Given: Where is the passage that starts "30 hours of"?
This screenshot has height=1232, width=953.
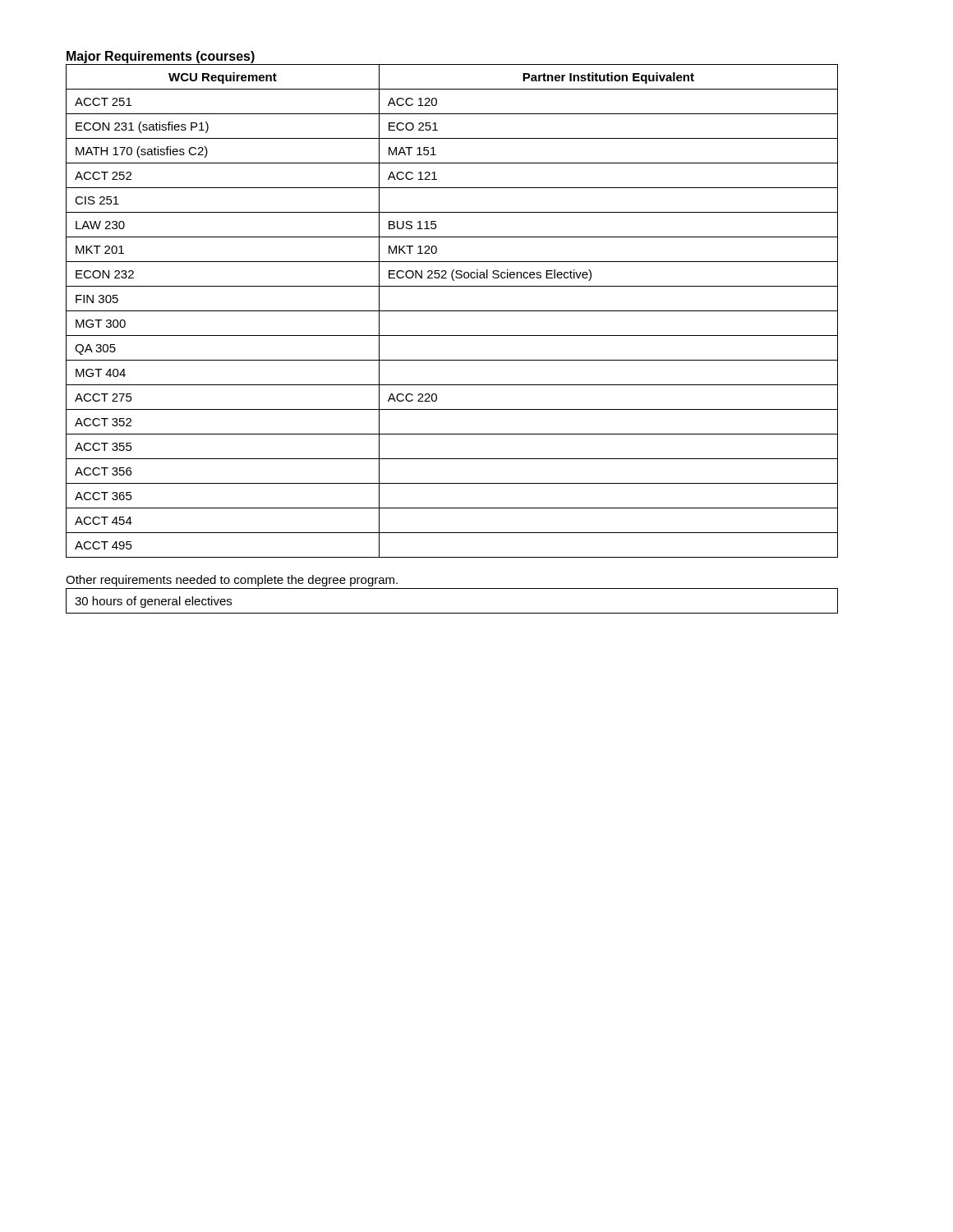Looking at the screenshot, I should (x=154, y=601).
